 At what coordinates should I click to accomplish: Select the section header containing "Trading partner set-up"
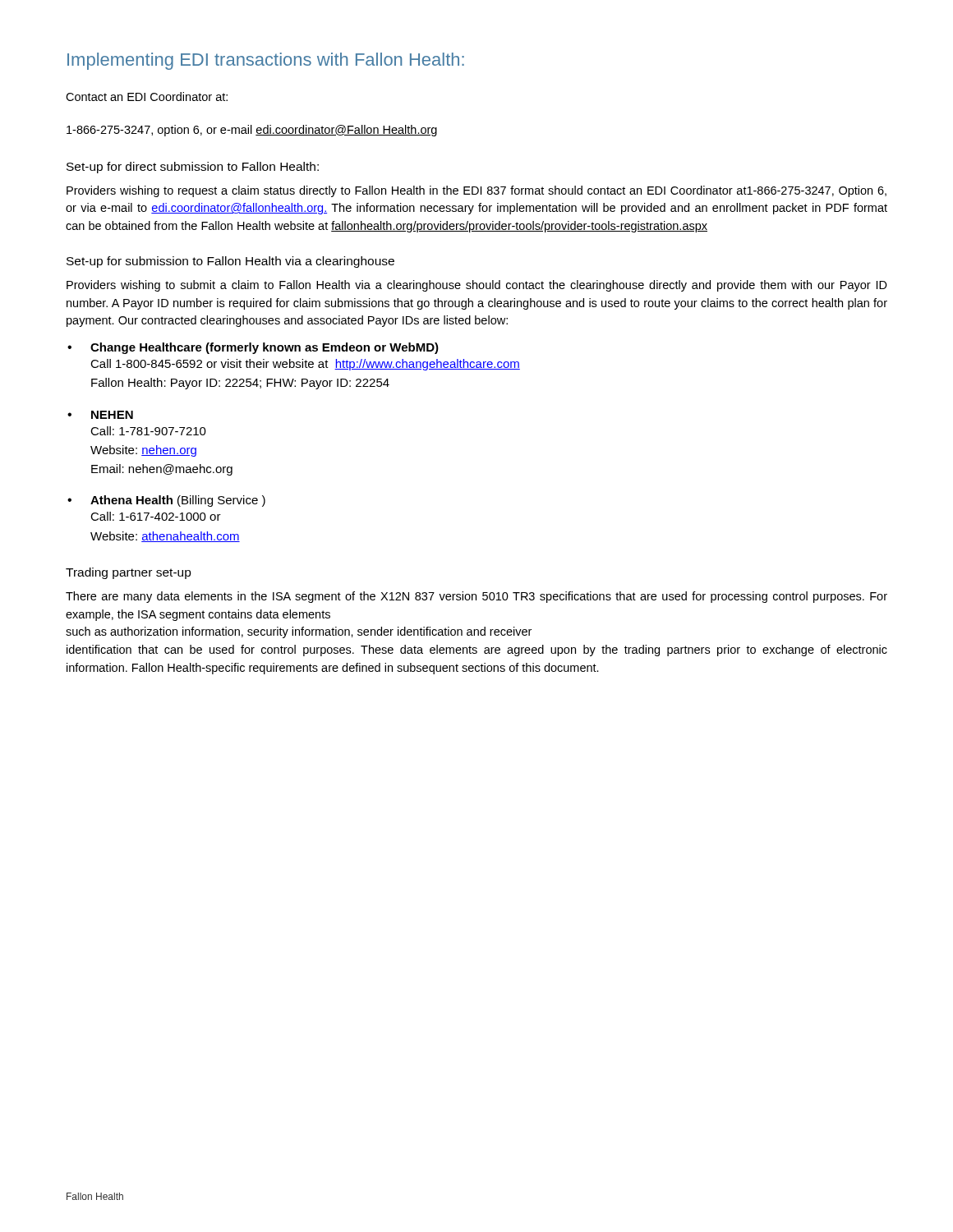(x=129, y=572)
